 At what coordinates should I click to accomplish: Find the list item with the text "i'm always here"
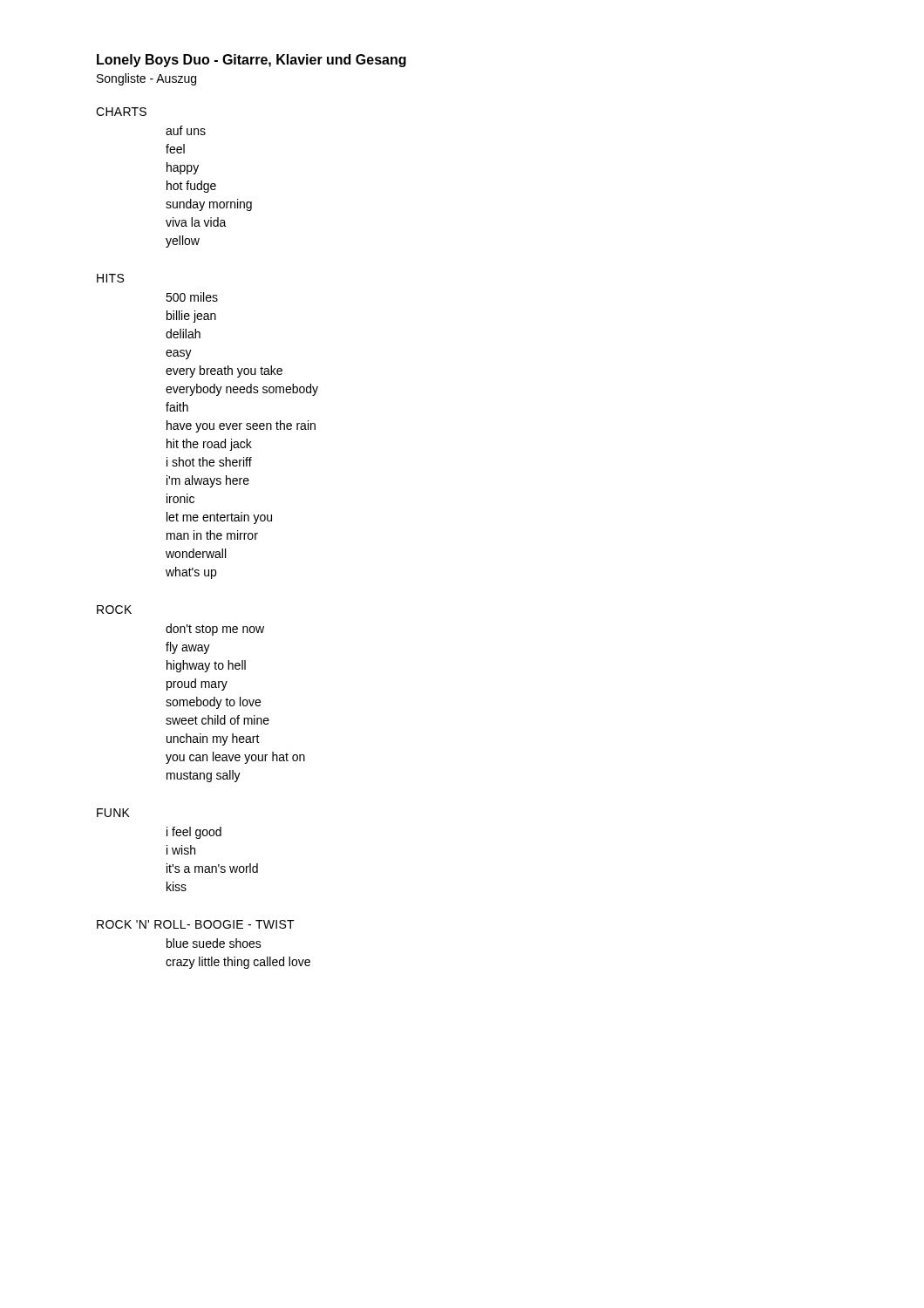click(x=207, y=480)
